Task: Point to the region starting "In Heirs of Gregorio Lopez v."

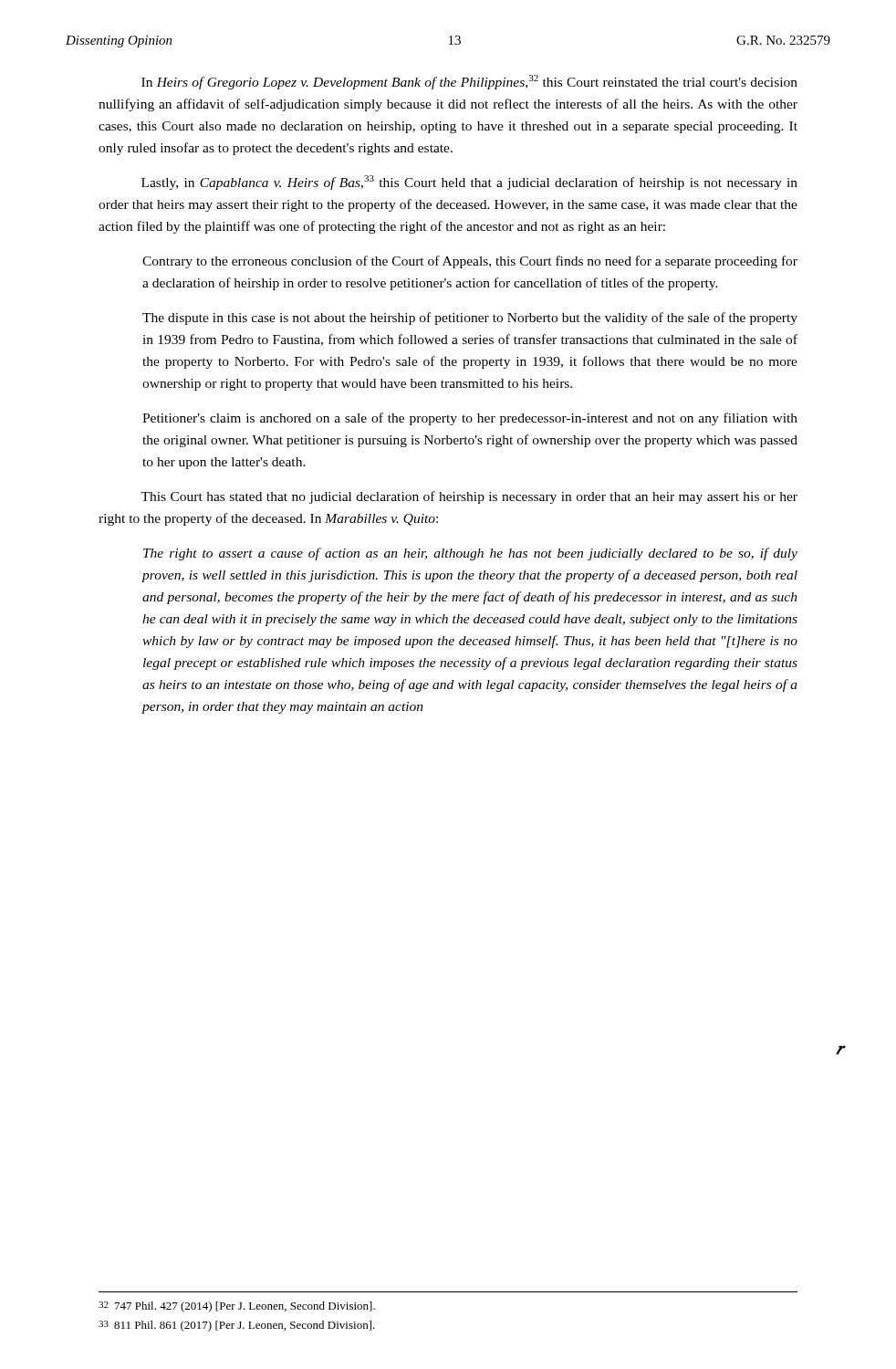Action: [x=448, y=115]
